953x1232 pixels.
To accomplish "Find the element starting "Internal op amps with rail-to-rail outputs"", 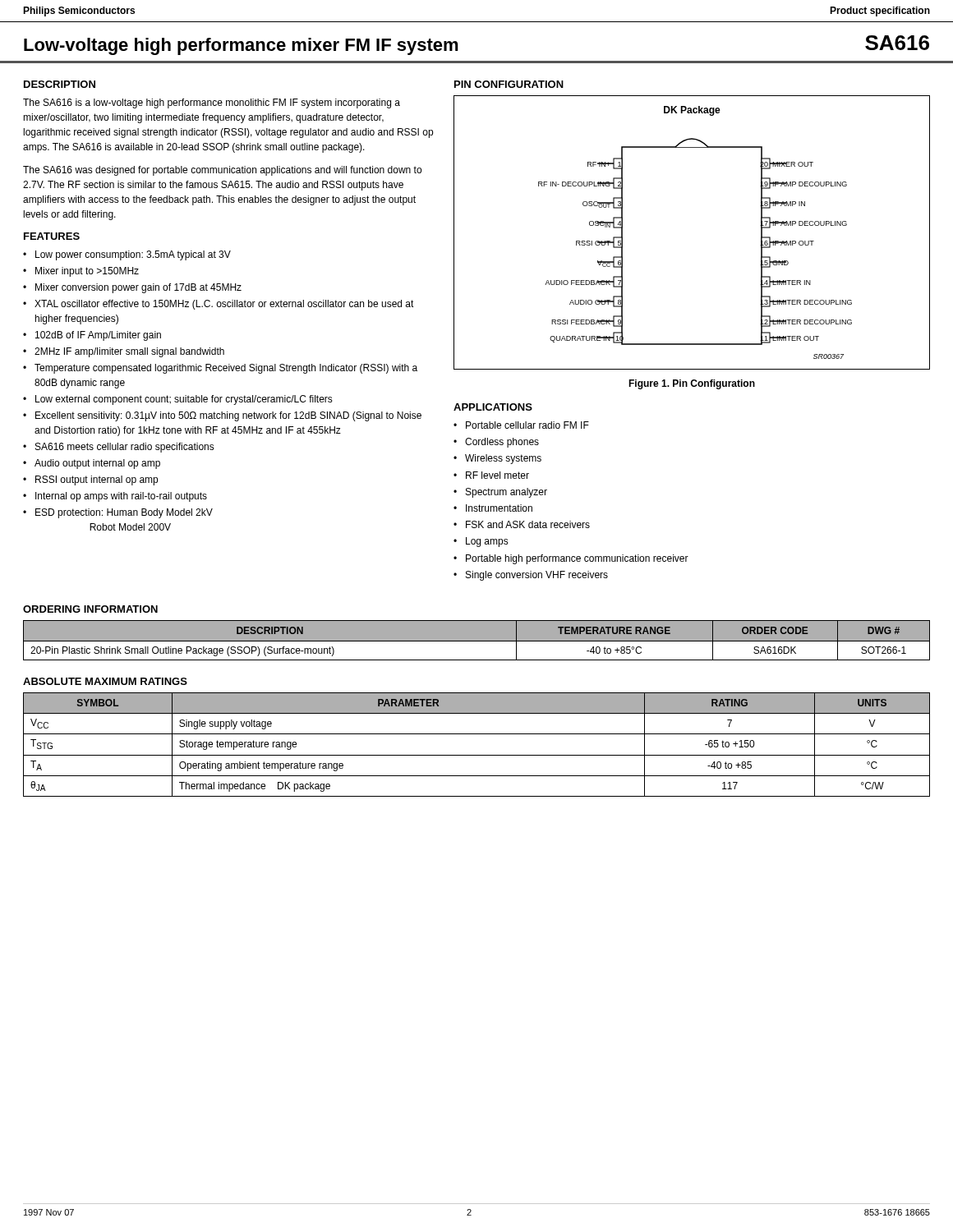I will [x=121, y=496].
